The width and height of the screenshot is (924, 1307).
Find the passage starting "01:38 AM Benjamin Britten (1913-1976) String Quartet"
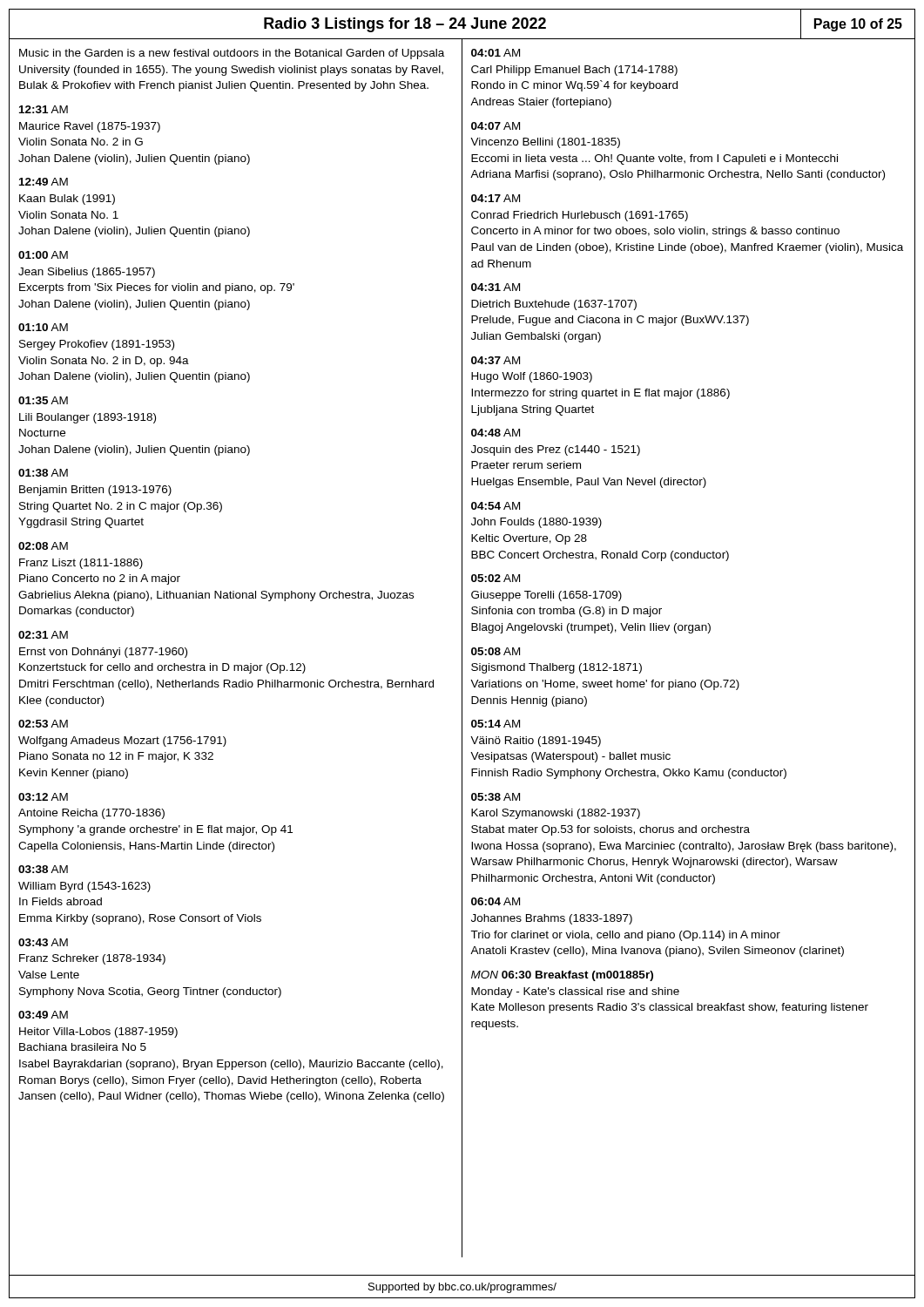(43, 473)
